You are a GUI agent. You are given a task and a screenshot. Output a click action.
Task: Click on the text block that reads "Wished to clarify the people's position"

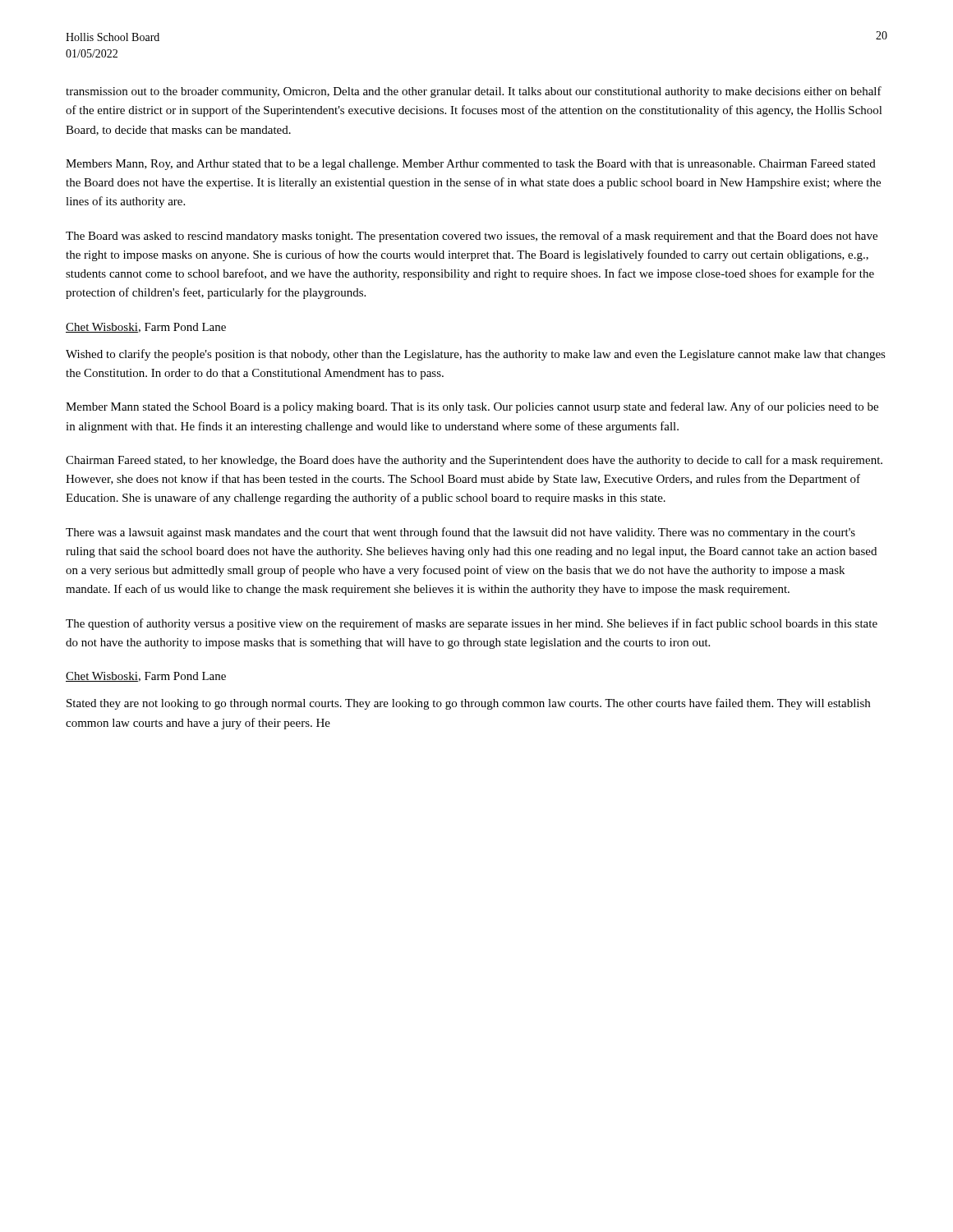476,363
